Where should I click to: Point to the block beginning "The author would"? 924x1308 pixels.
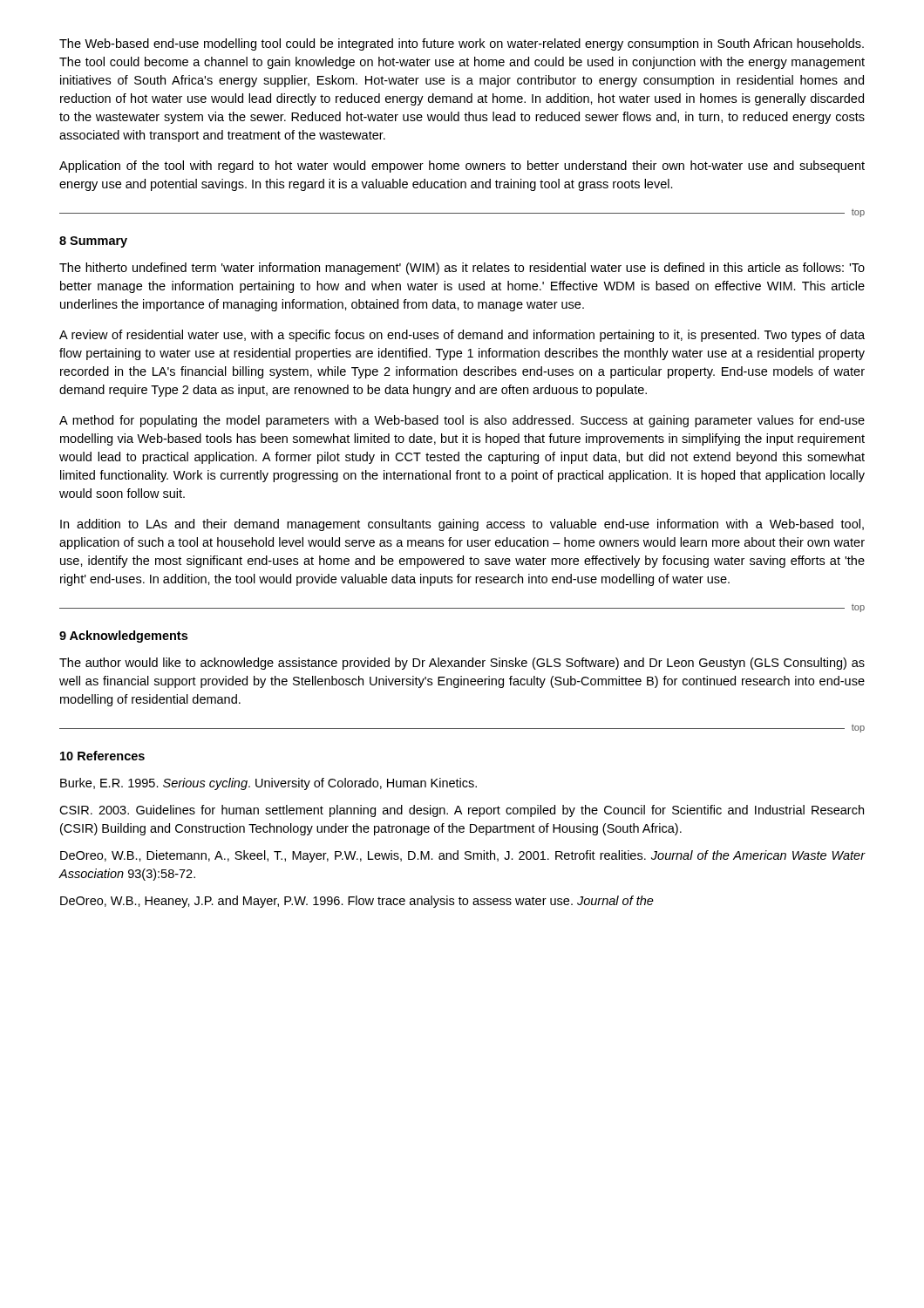[x=462, y=681]
